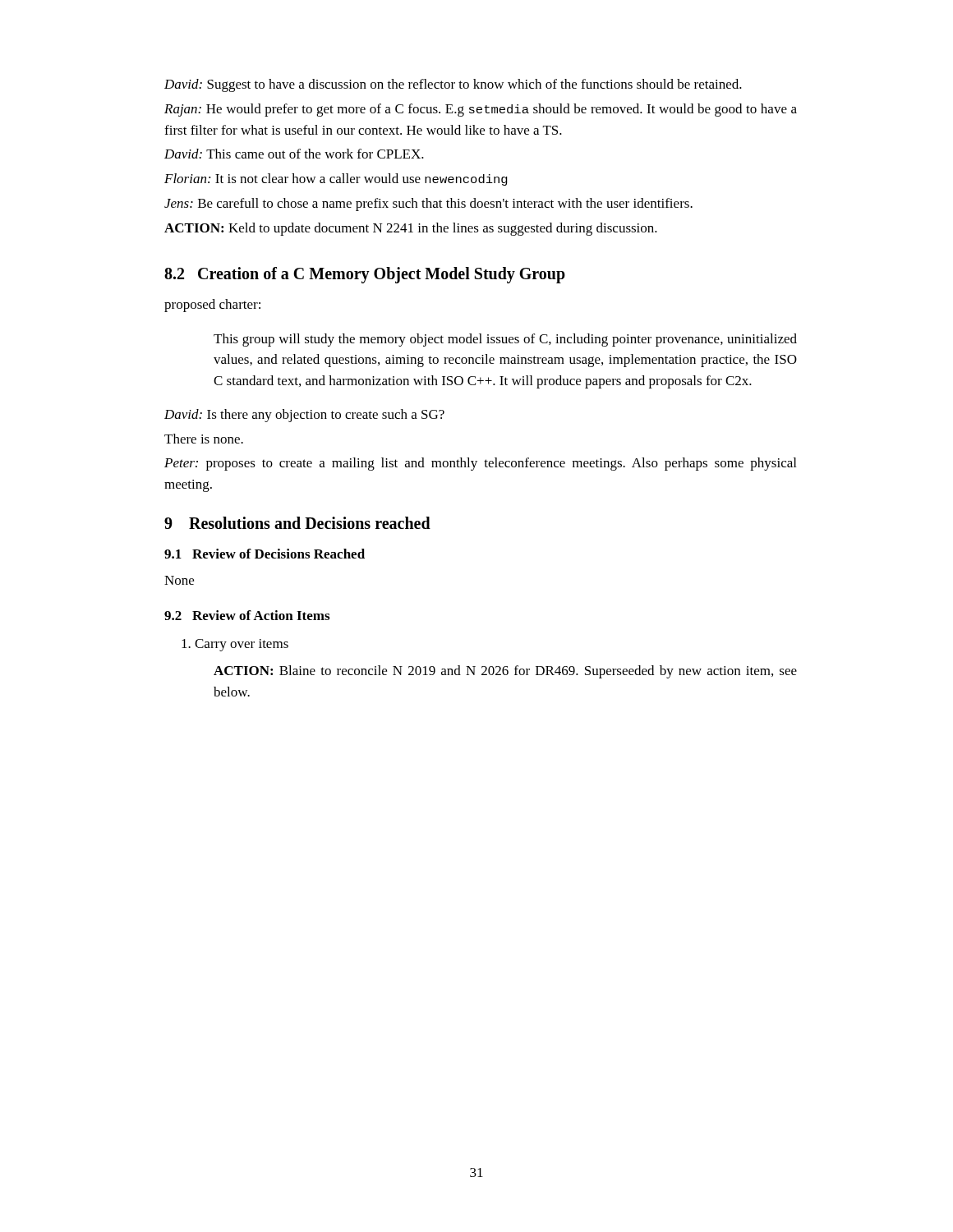Locate the element starting "David: Suggest to have a discussion on"
This screenshot has width=953, height=1232.
click(481, 84)
